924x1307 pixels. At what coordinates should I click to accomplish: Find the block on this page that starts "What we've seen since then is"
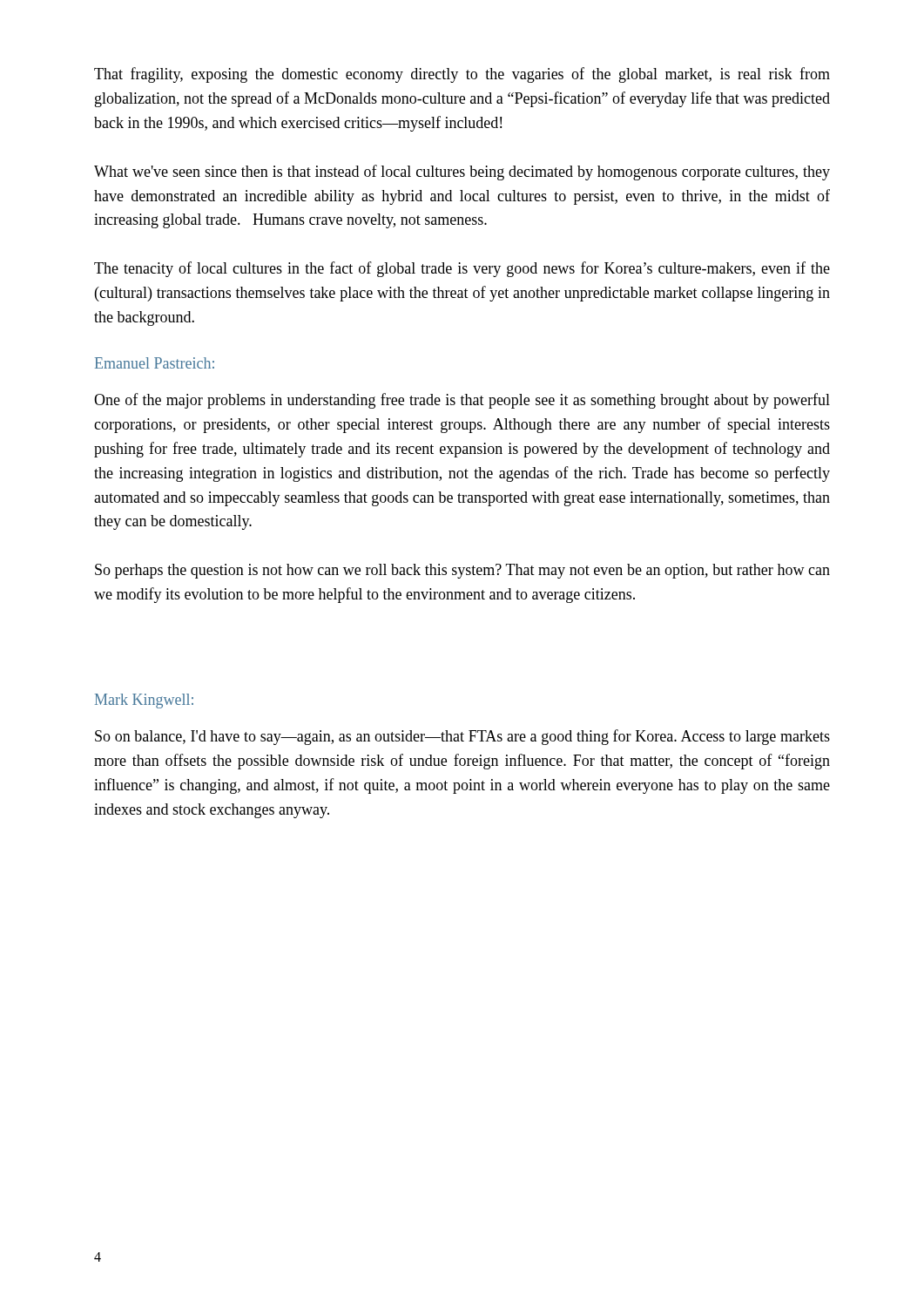pos(462,196)
